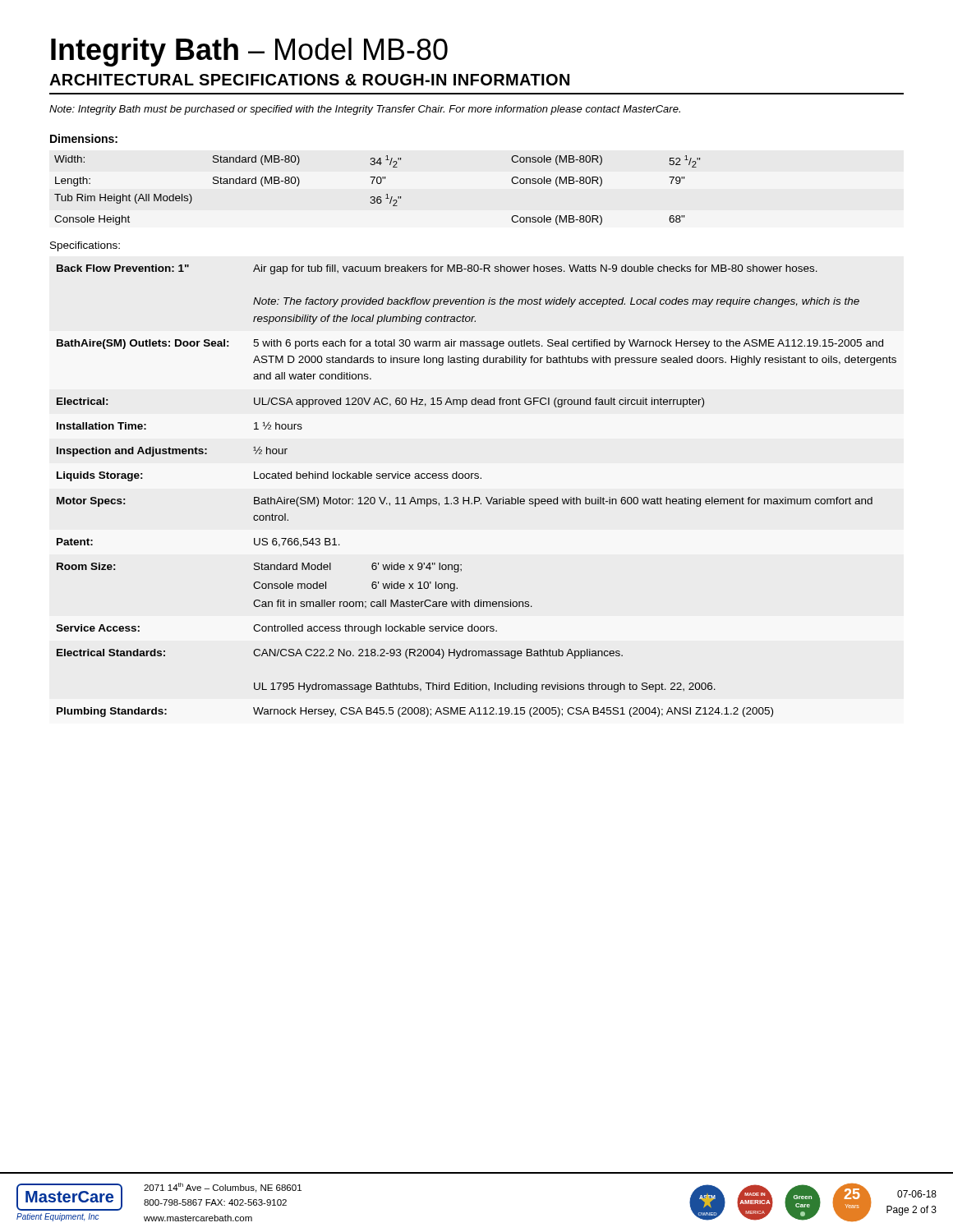This screenshot has width=953, height=1232.
Task: Locate the table with the text "Motor Specs:"
Action: [x=476, y=490]
